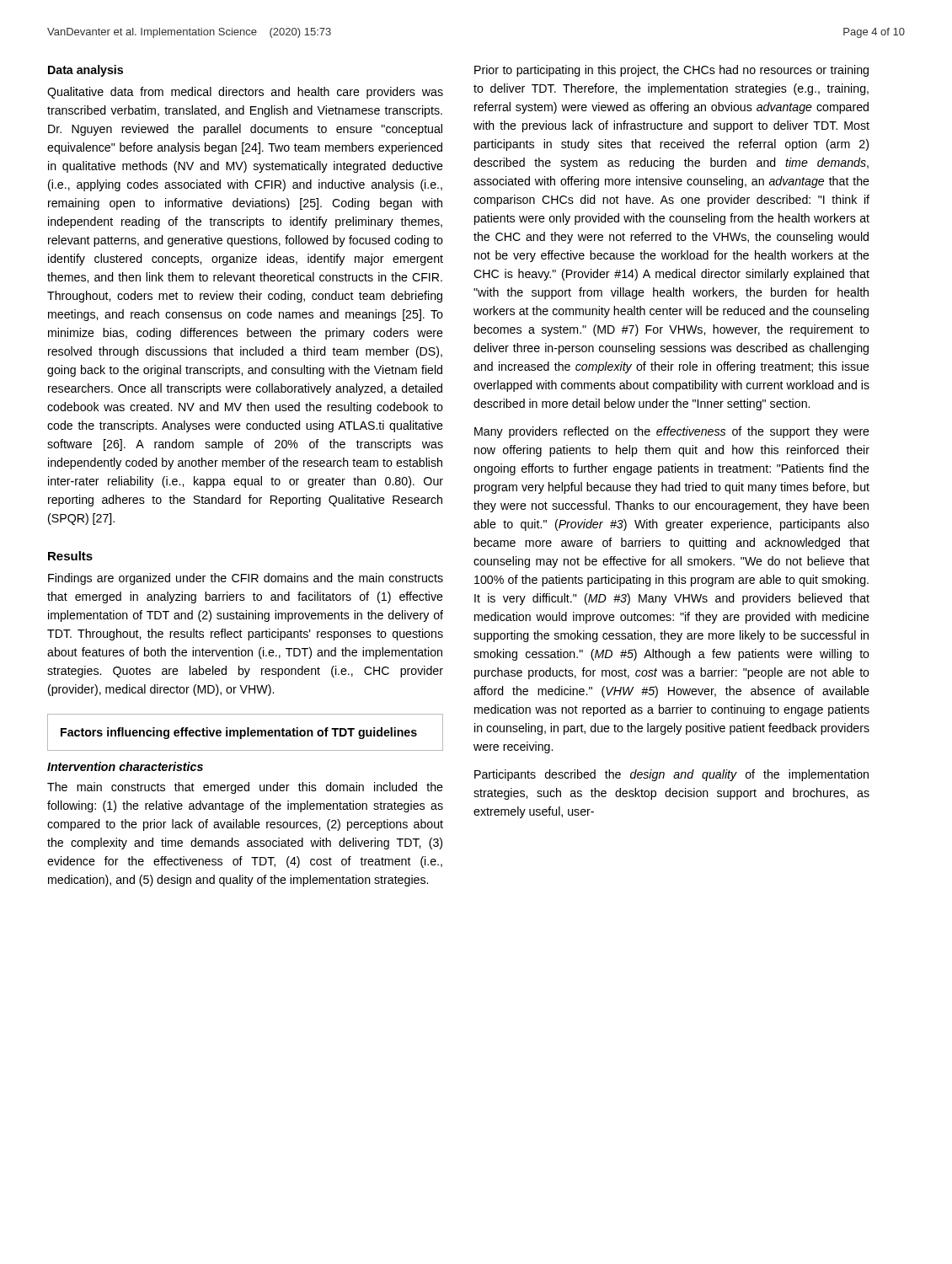Point to the text block starting "Data analysis"

pos(85,70)
